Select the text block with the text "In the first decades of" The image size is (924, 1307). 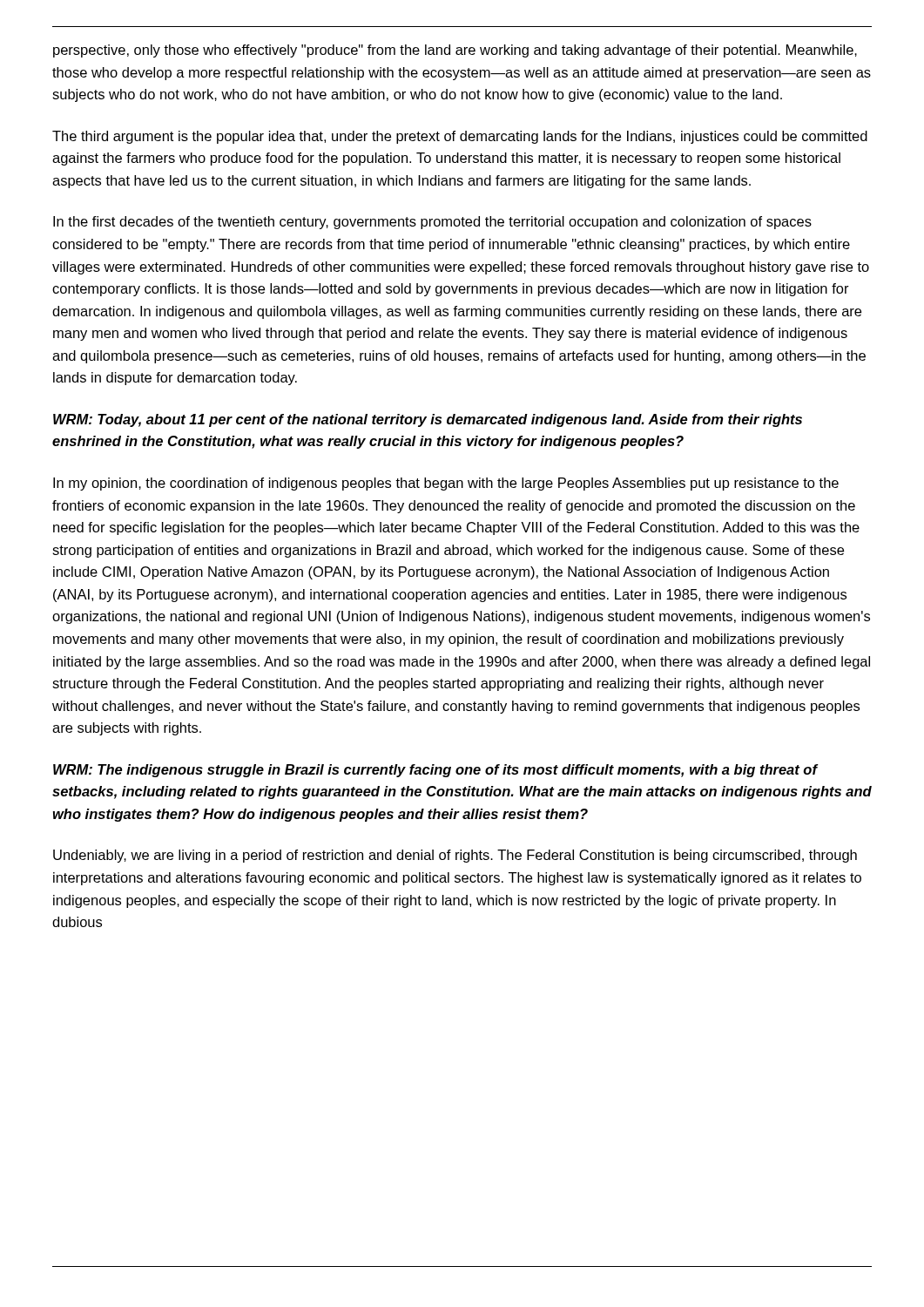click(461, 300)
